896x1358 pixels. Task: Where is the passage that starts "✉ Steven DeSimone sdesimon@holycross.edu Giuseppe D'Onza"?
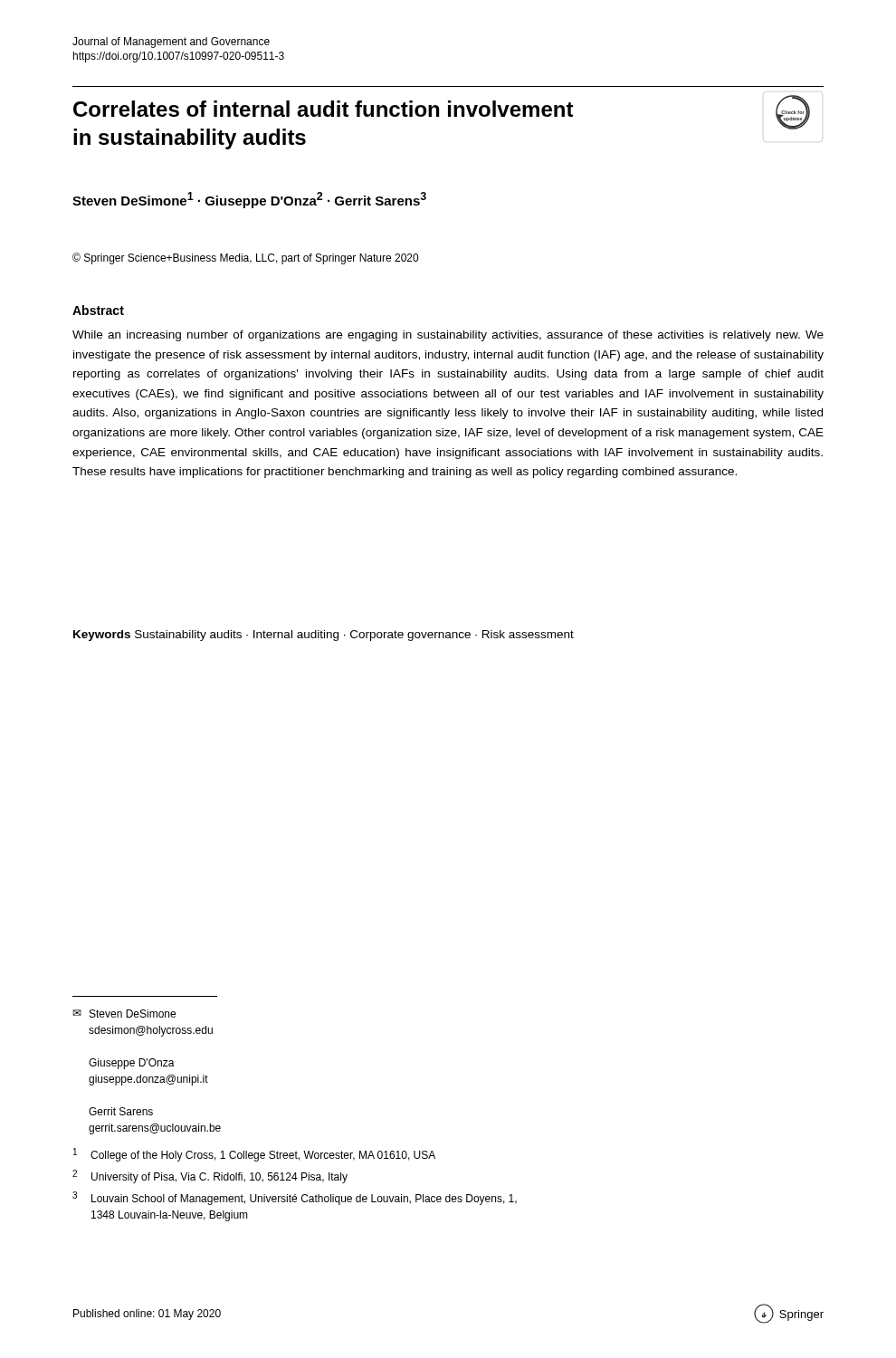tap(124, 1014)
